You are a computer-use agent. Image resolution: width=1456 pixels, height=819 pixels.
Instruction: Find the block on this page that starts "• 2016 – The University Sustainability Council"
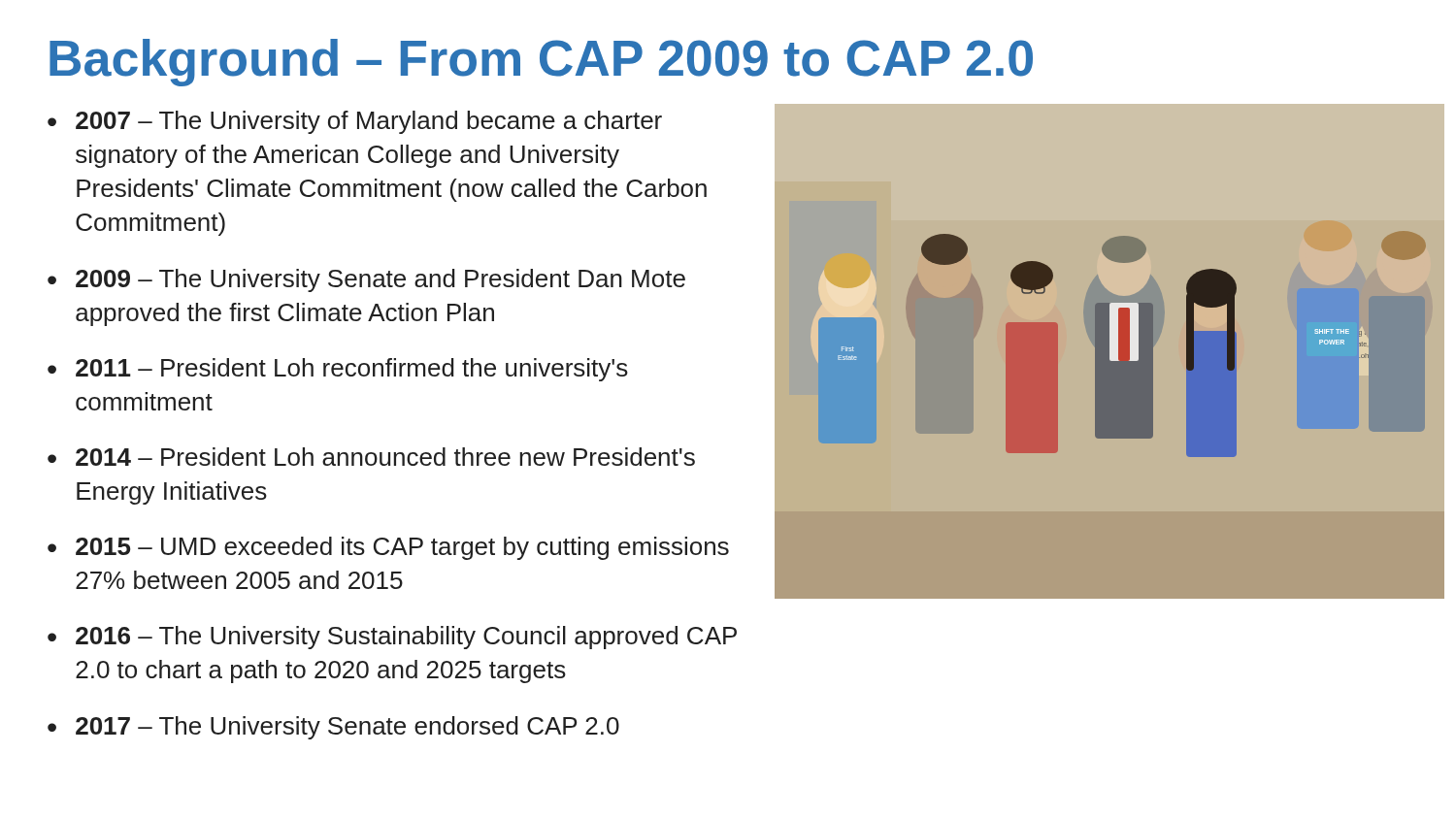[x=396, y=653]
